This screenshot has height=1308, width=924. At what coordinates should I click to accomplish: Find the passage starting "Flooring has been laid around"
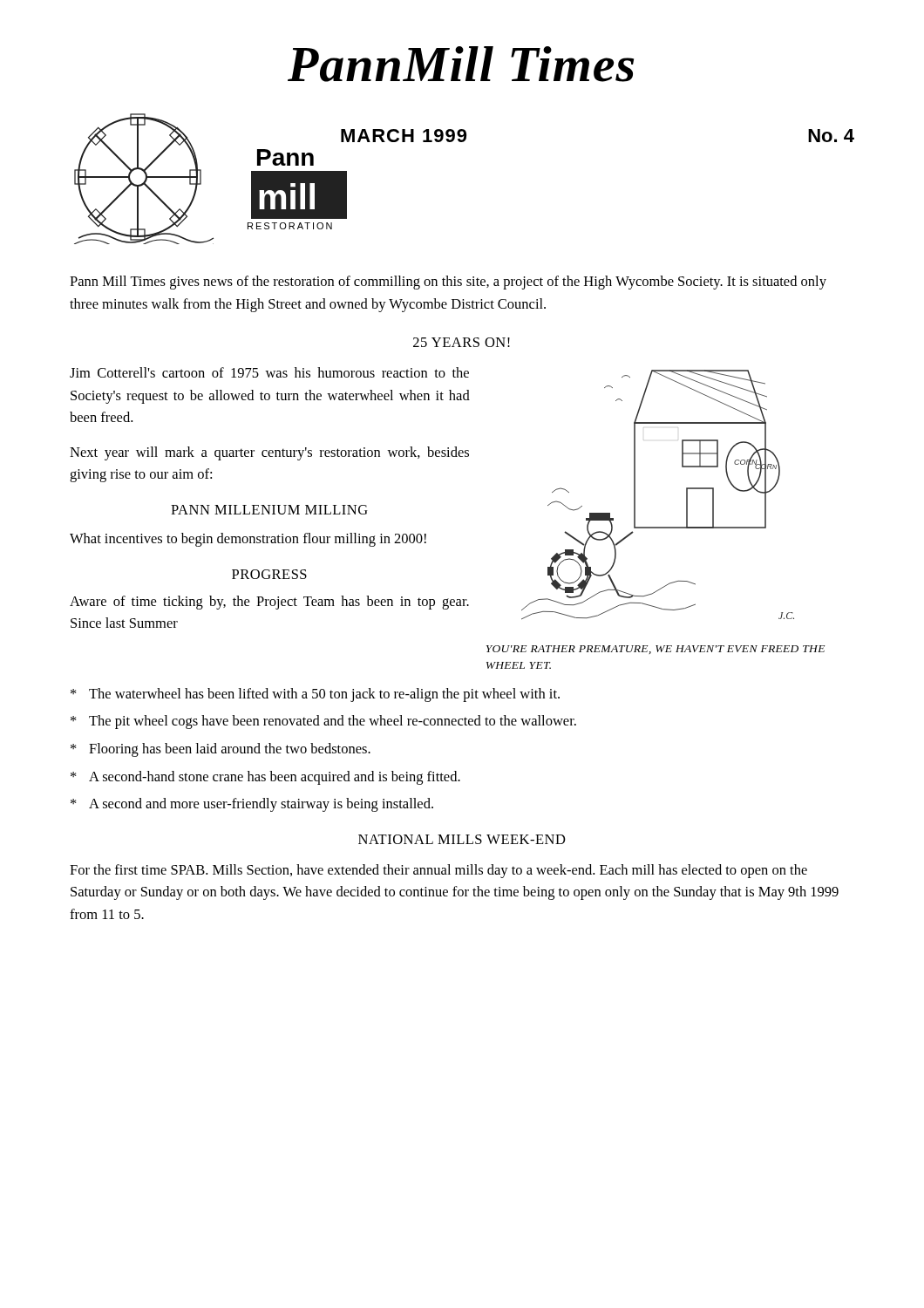[221, 750]
